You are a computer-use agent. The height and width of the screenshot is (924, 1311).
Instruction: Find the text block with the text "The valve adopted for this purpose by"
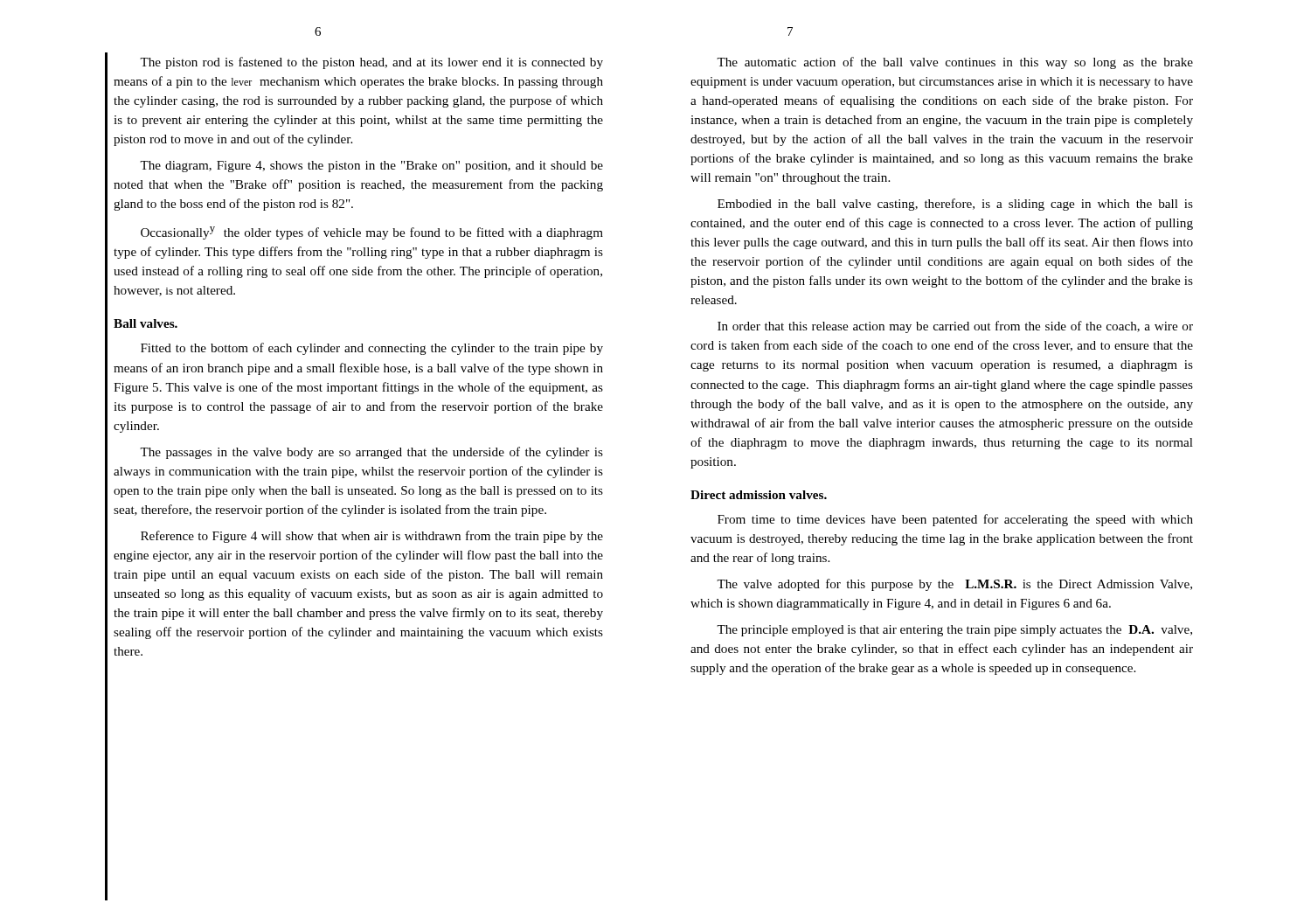942,593
